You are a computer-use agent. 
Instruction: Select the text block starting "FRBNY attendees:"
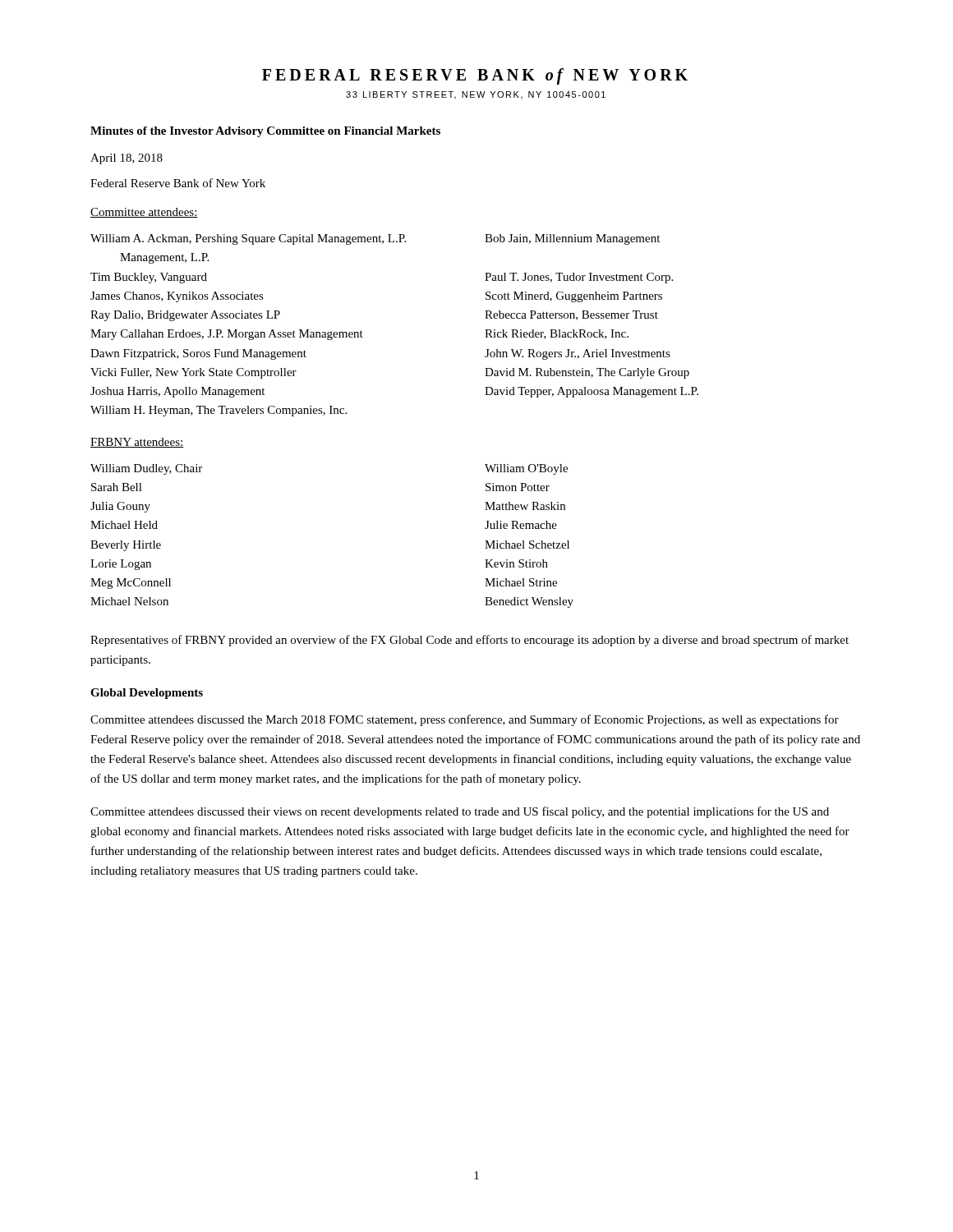[x=137, y=441]
